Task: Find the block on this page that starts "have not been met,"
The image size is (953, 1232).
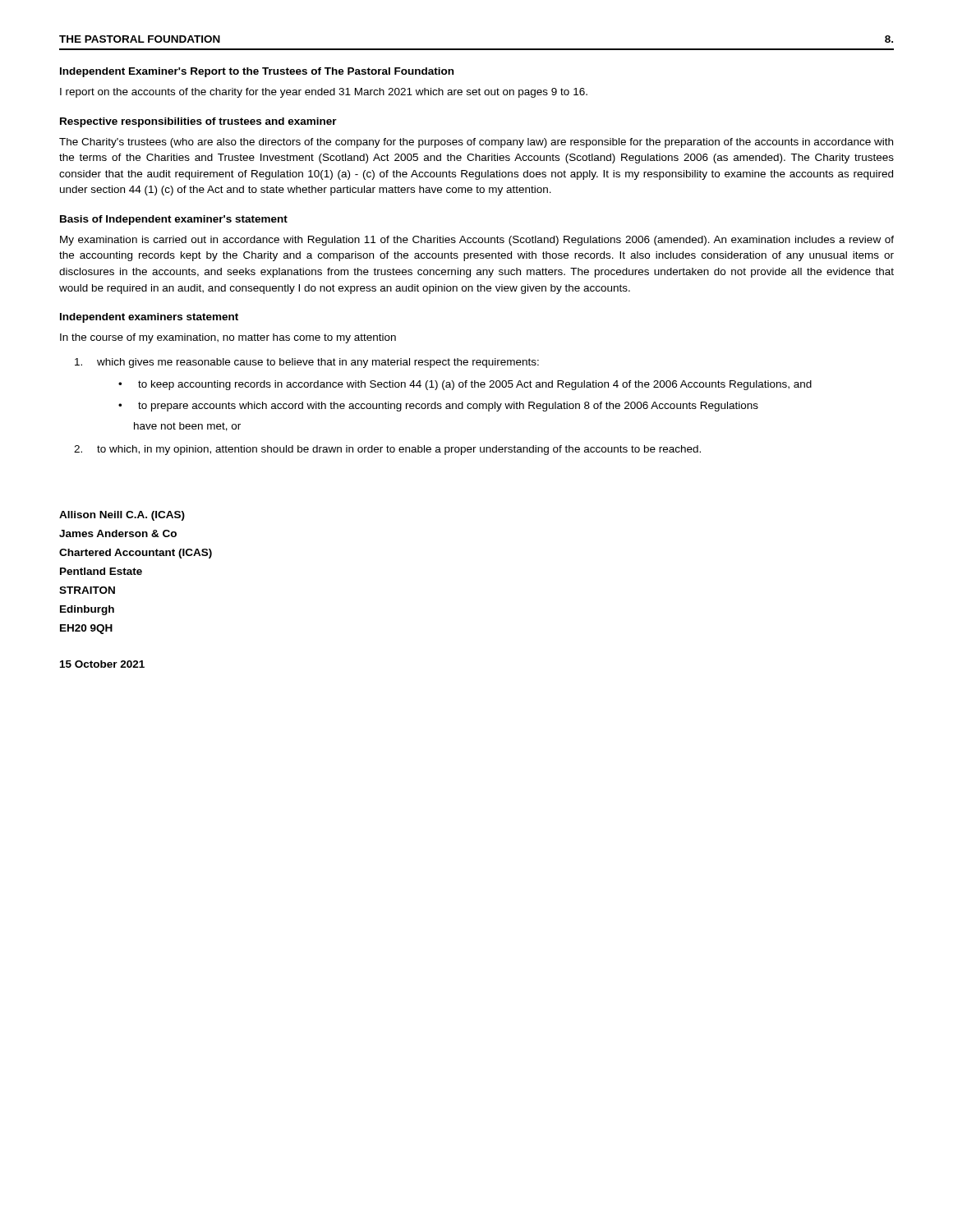Action: pyautogui.click(x=187, y=426)
